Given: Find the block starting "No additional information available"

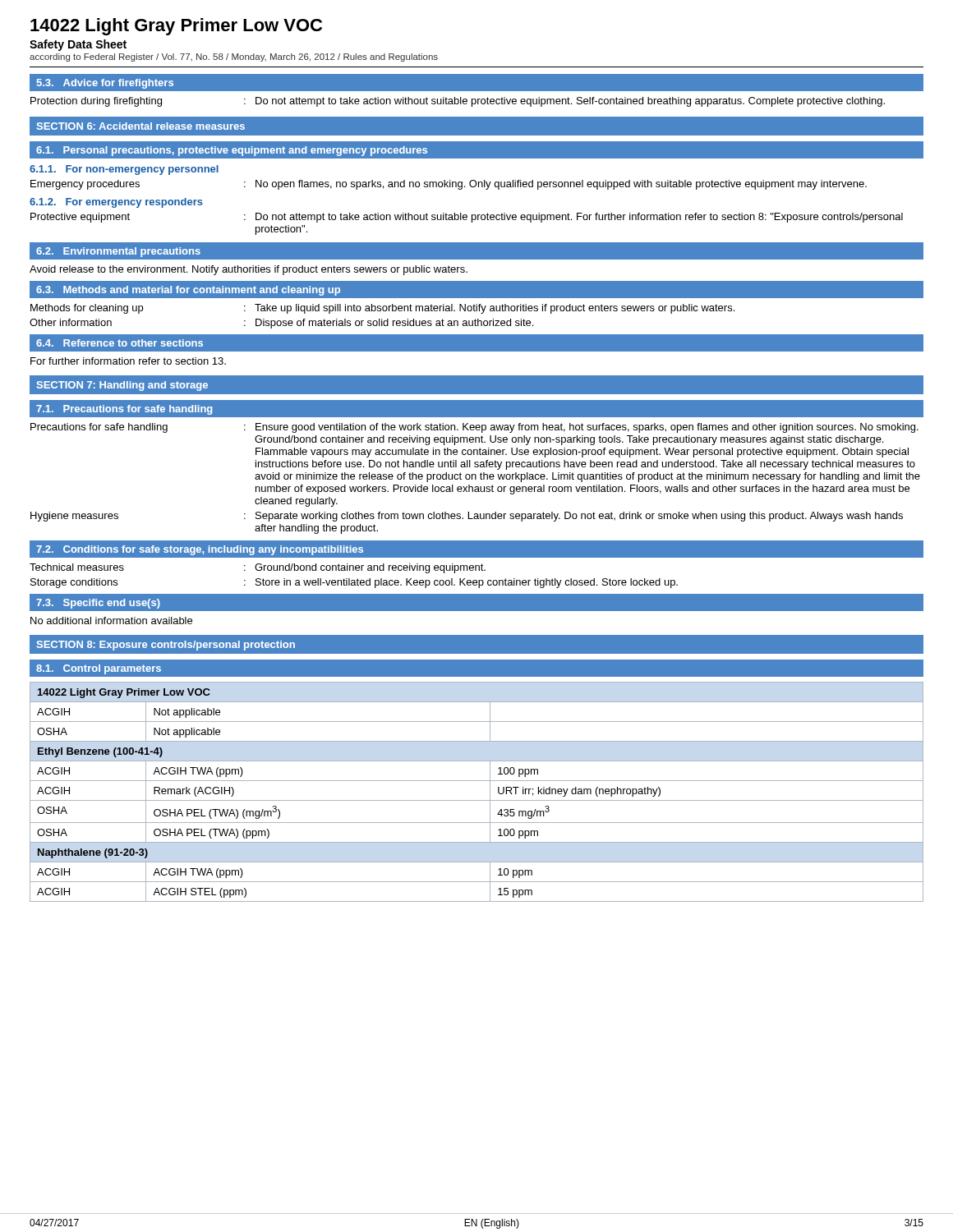Looking at the screenshot, I should (x=111, y=621).
